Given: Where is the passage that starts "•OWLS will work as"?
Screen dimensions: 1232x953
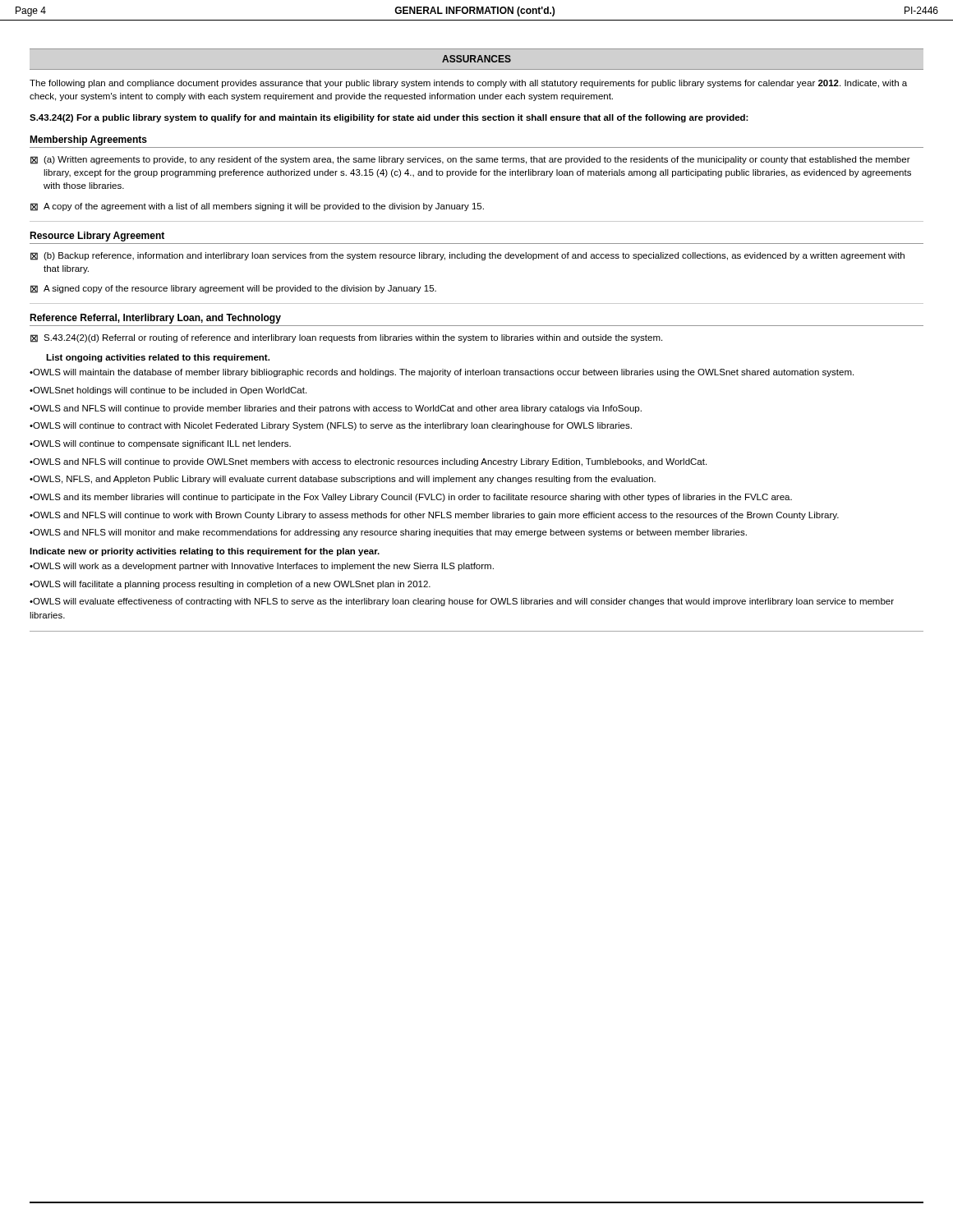Looking at the screenshot, I should tap(262, 566).
